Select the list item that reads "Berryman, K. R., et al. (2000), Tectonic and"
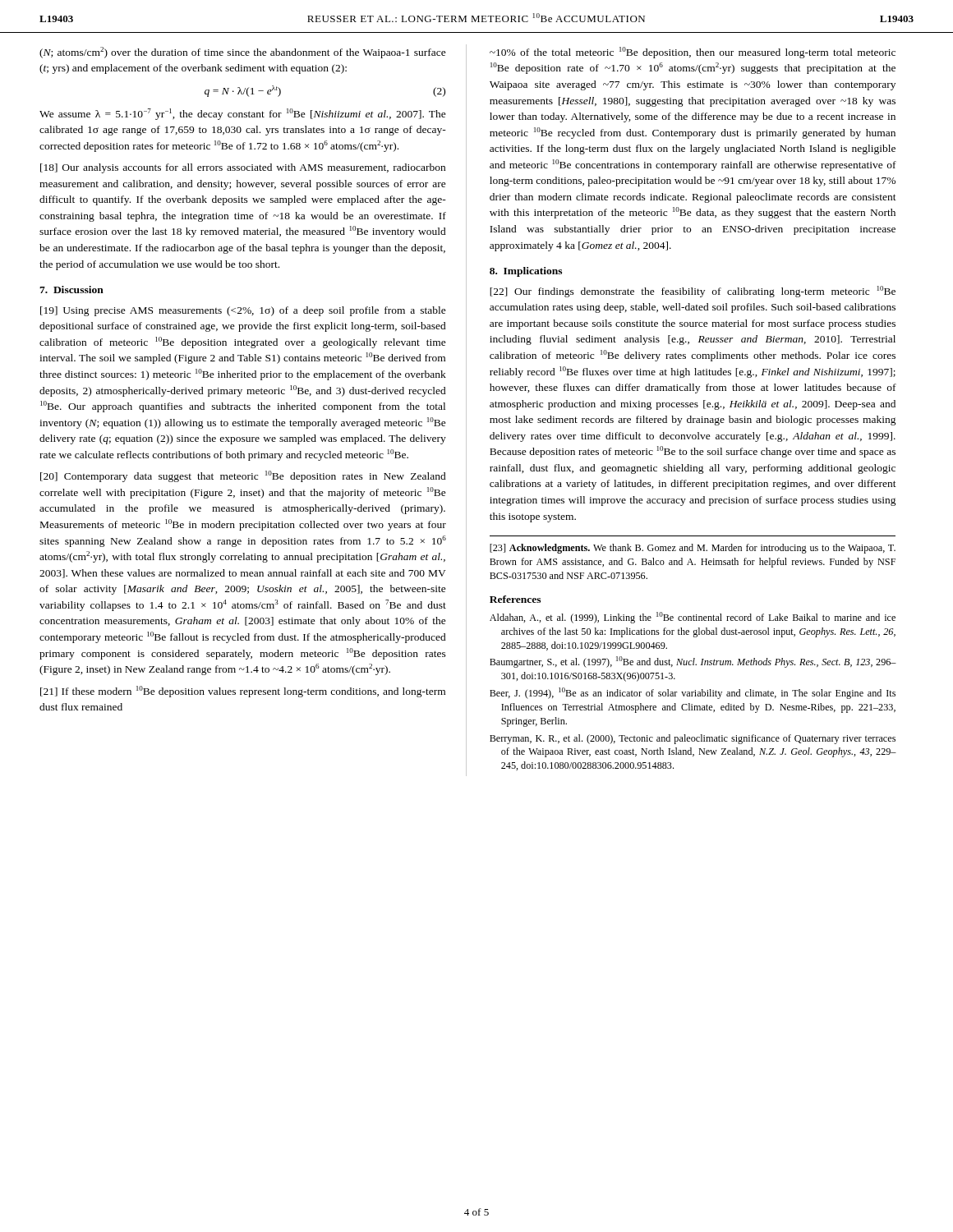This screenshot has width=953, height=1232. coord(693,752)
